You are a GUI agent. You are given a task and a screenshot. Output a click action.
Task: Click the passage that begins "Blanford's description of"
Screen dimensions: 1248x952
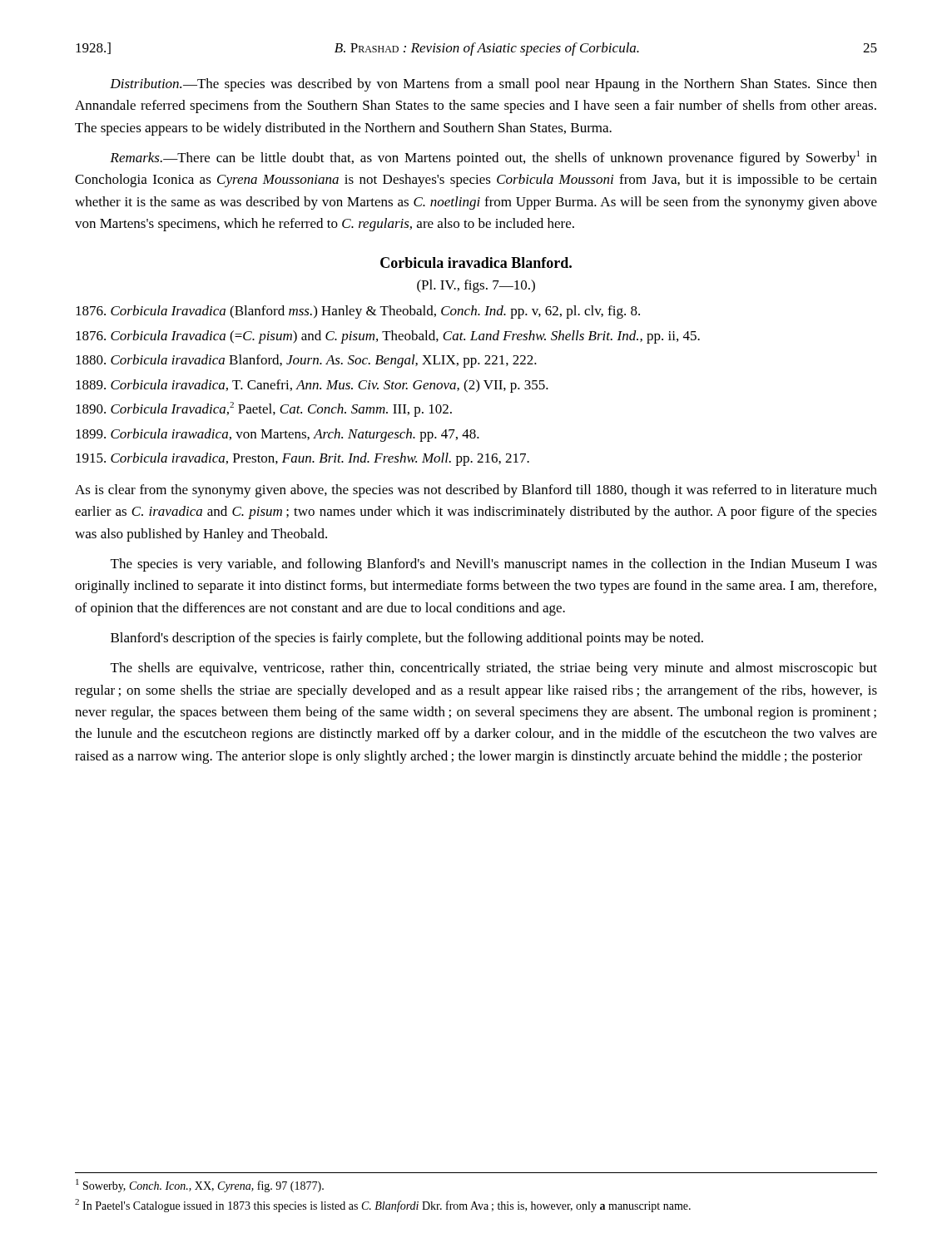point(476,638)
